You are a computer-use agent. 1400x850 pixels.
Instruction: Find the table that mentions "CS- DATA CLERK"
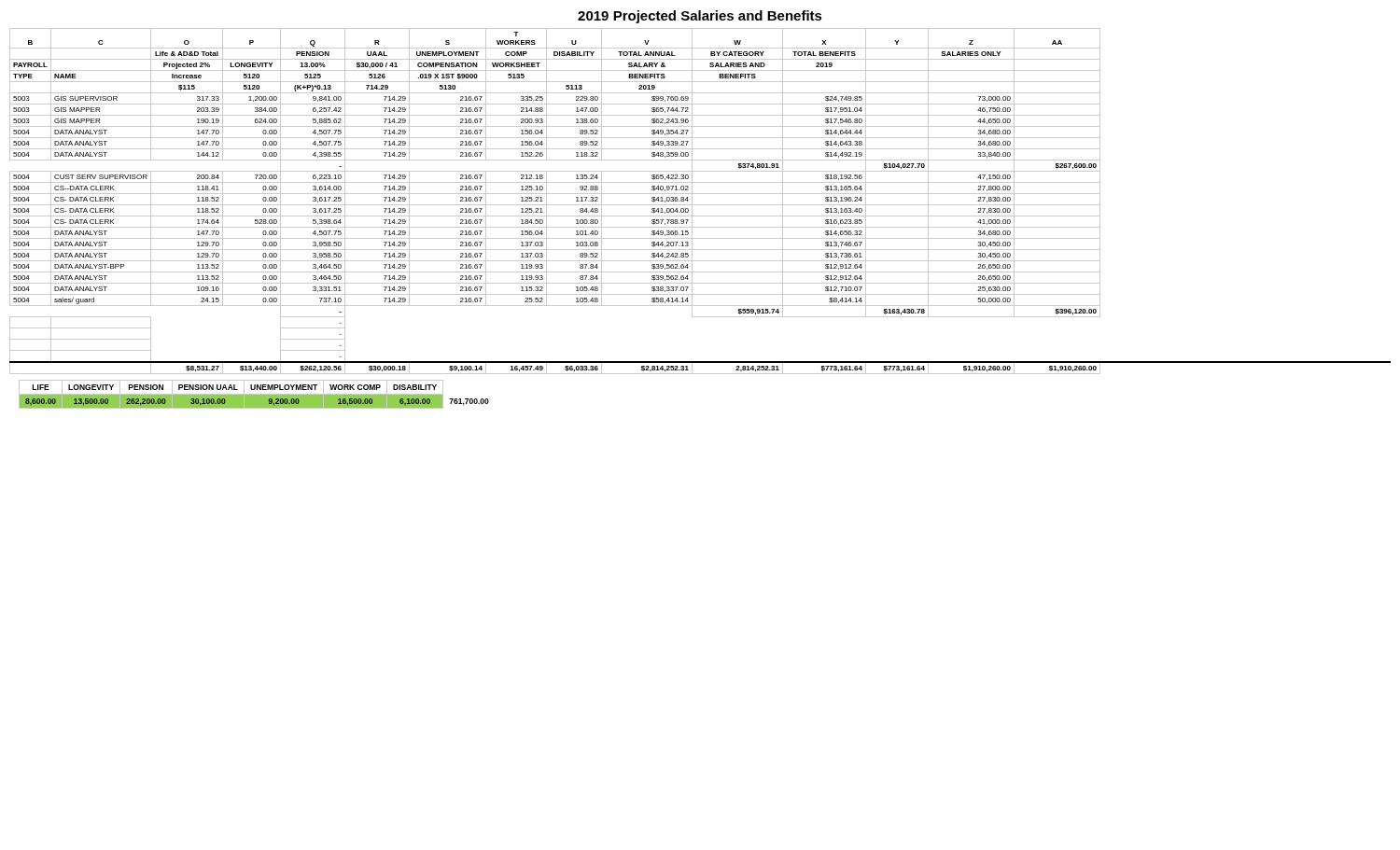click(x=700, y=201)
